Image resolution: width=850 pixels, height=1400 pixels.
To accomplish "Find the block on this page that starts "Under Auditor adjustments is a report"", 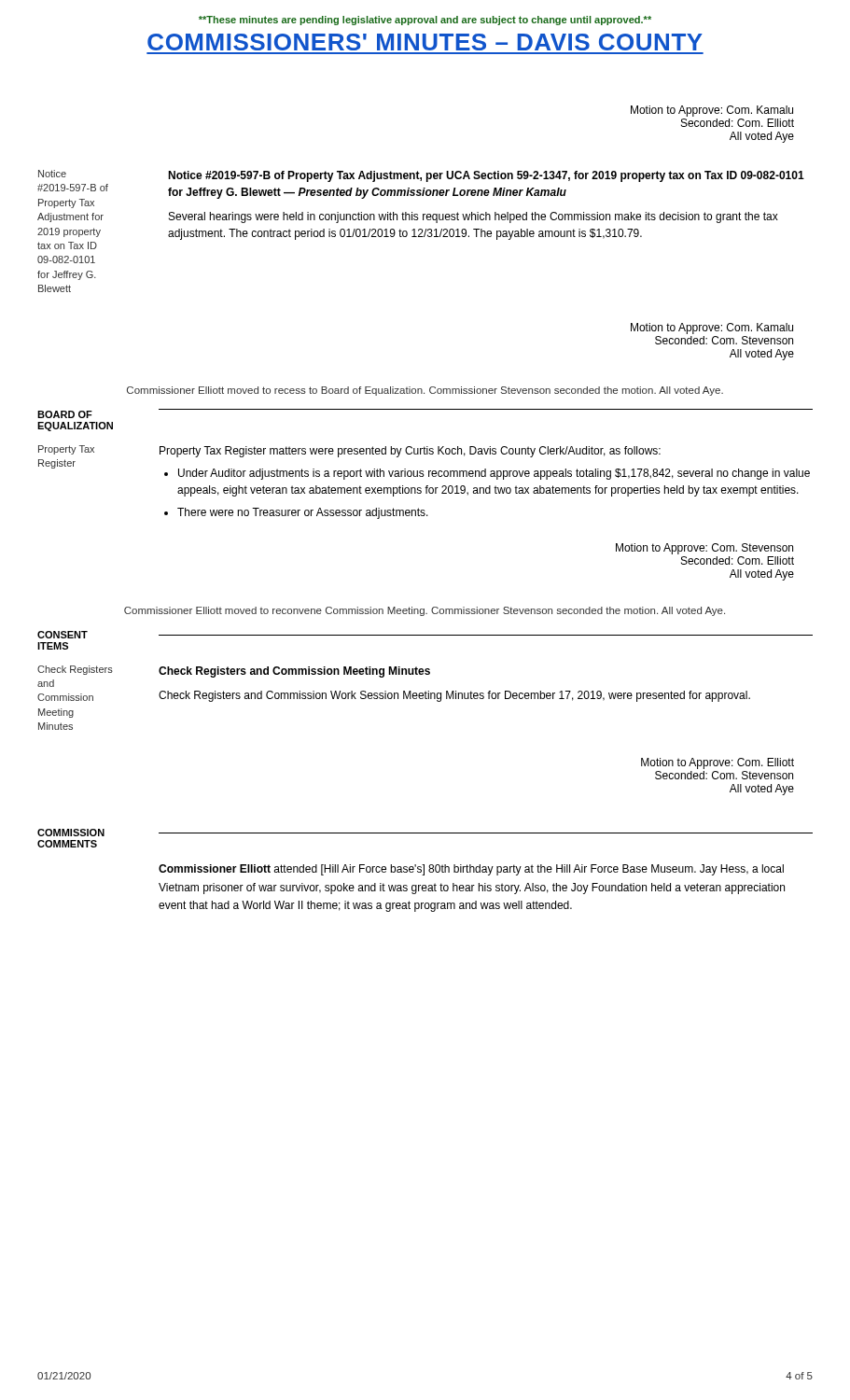I will coord(494,481).
